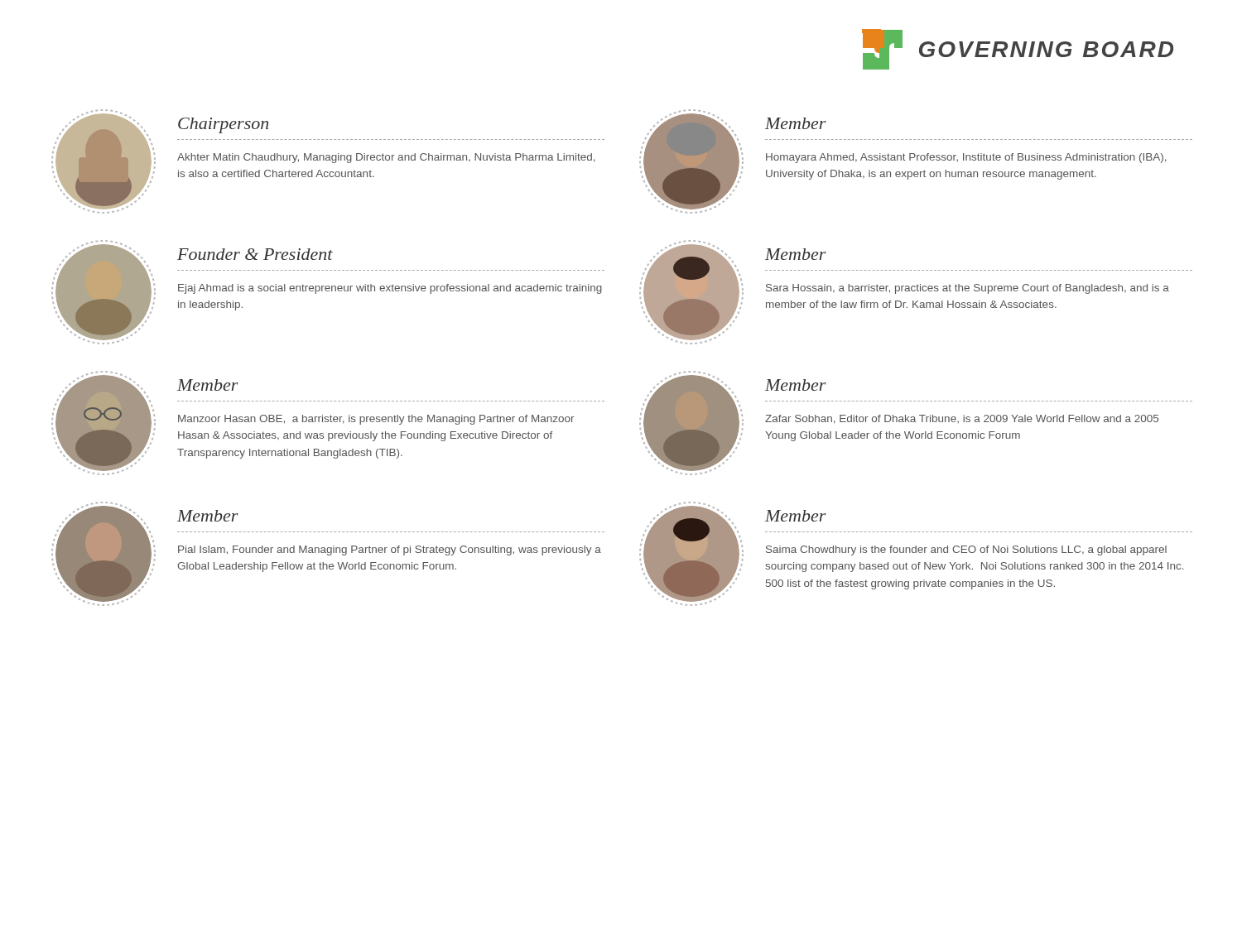Locate the text block starting "Homayara Ahmed, Assistant Professor,"
The height and width of the screenshot is (952, 1242).
click(966, 165)
